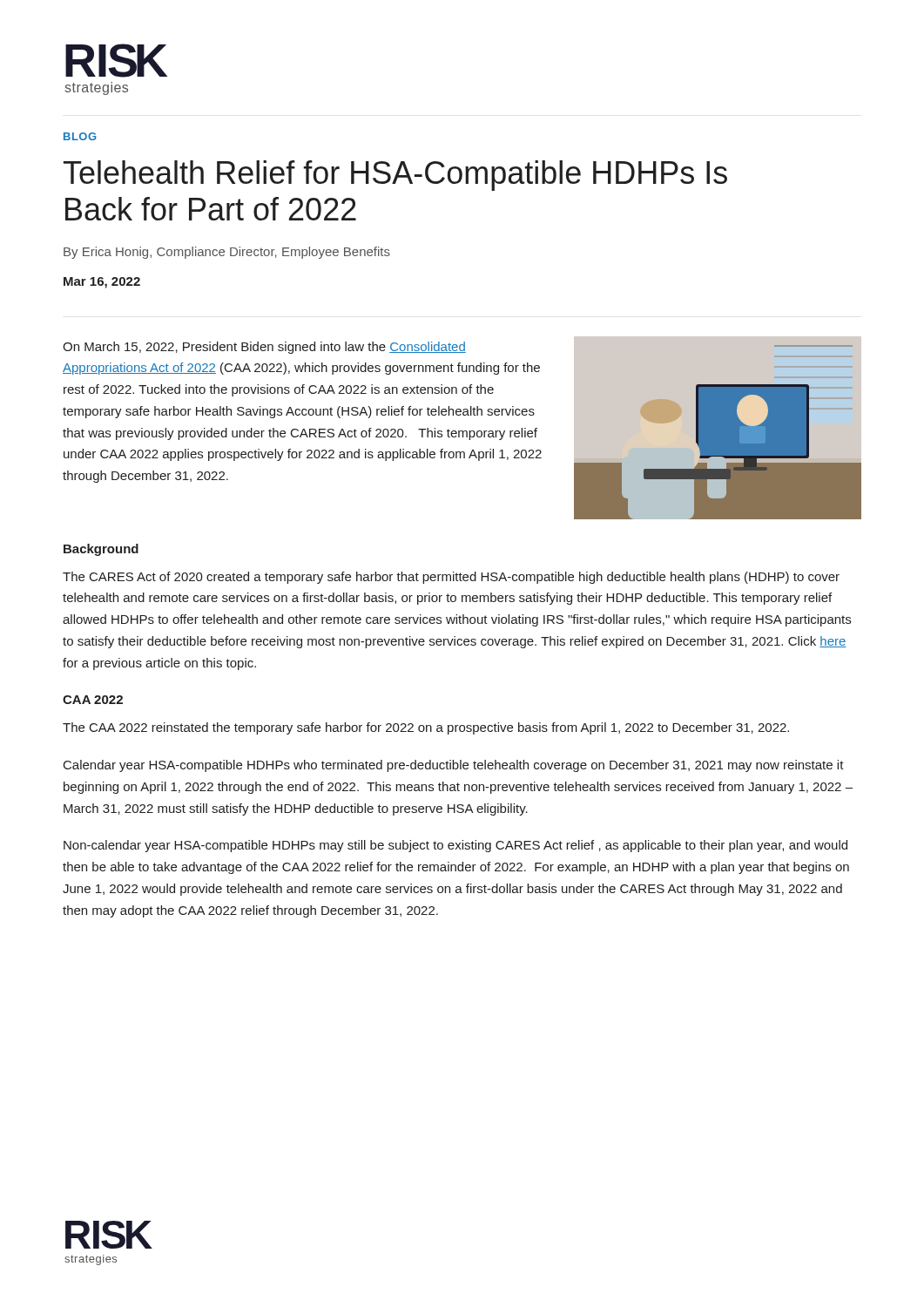The width and height of the screenshot is (924, 1307).
Task: Click on the text containing "Mar 16, 2022"
Action: [x=102, y=281]
